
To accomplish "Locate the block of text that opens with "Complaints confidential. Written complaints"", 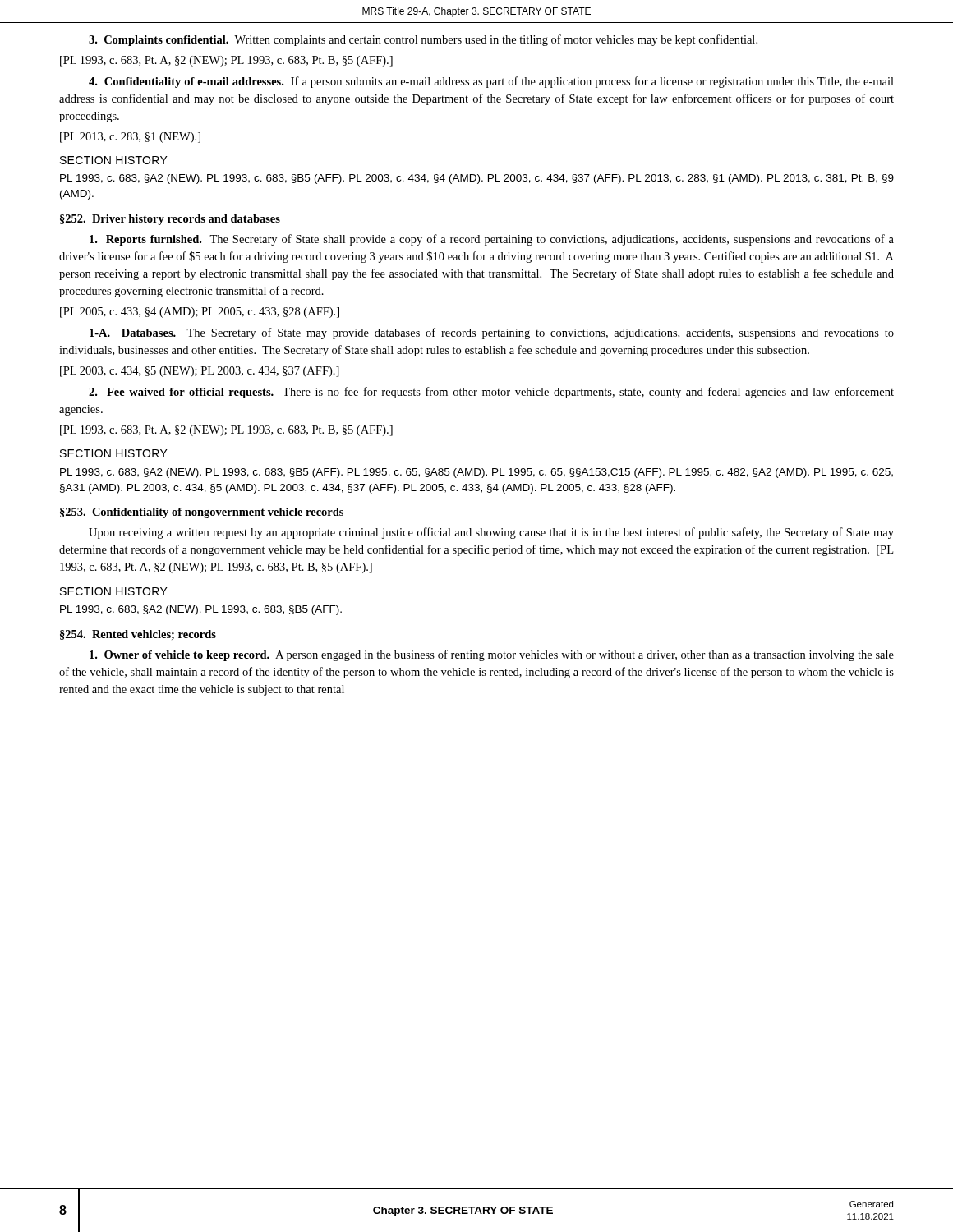I will coord(424,39).
